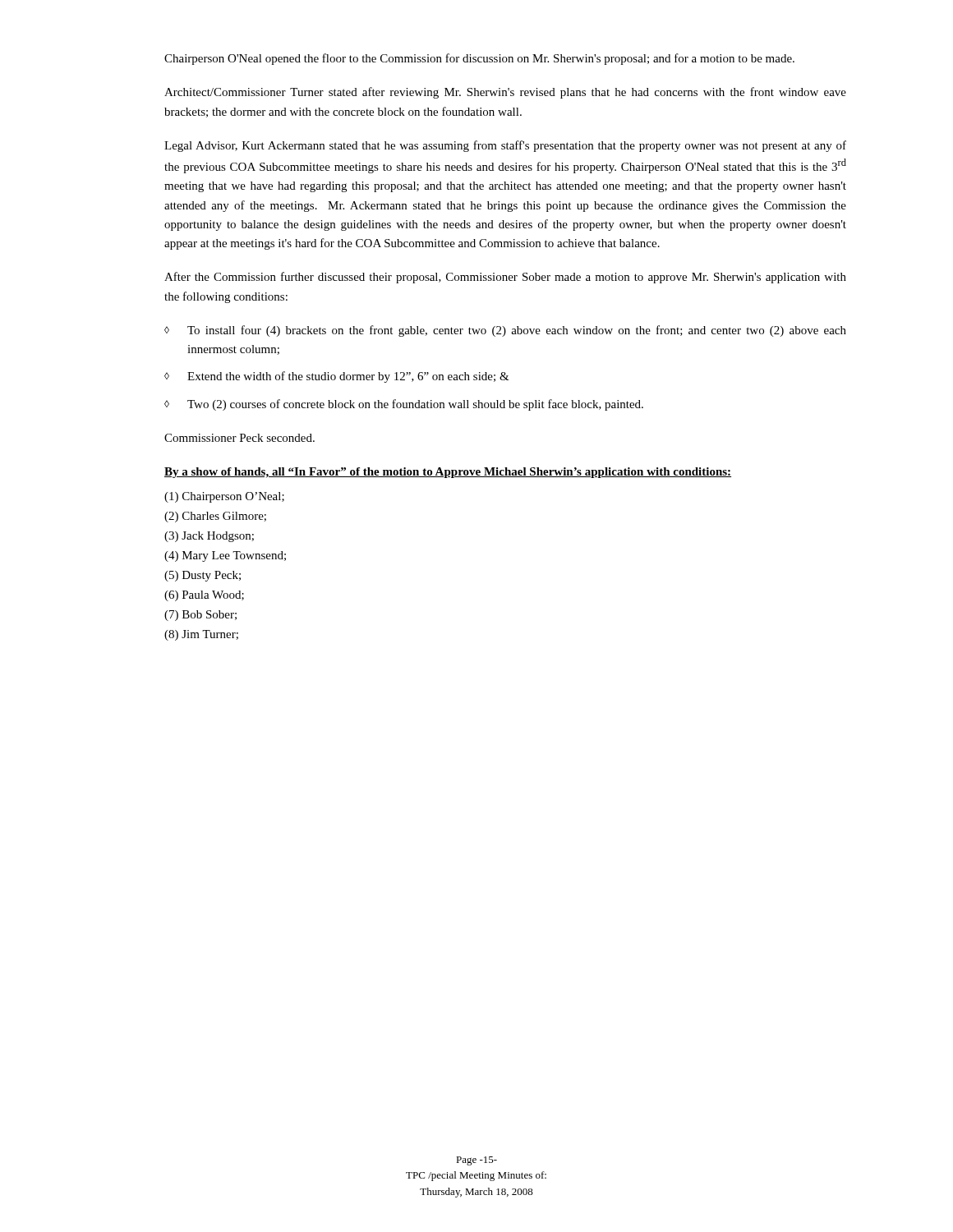Locate the list item that says "◊ Two (2) courses of concrete"
953x1232 pixels.
click(x=505, y=404)
